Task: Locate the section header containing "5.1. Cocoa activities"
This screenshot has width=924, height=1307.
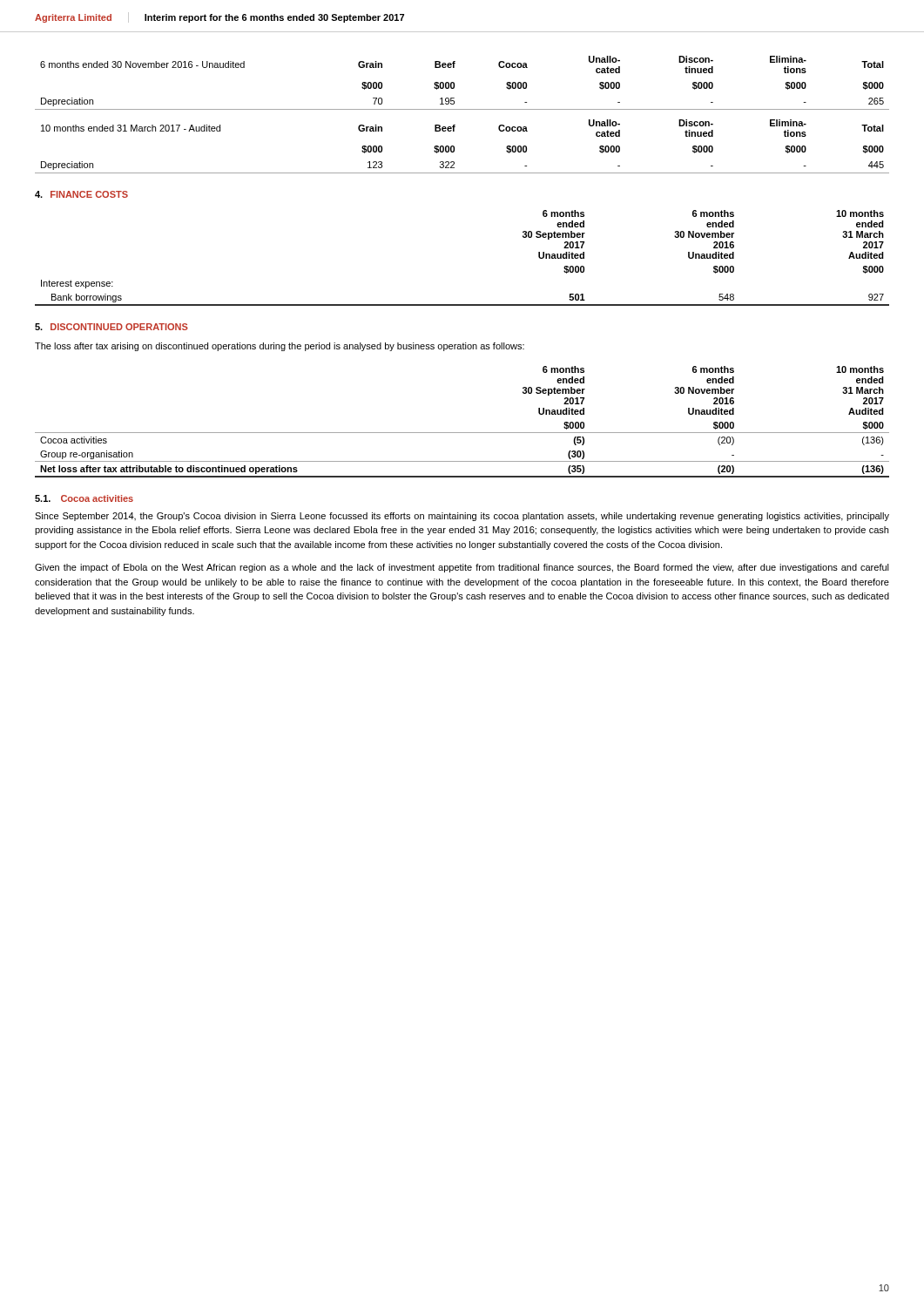Action: (84, 498)
